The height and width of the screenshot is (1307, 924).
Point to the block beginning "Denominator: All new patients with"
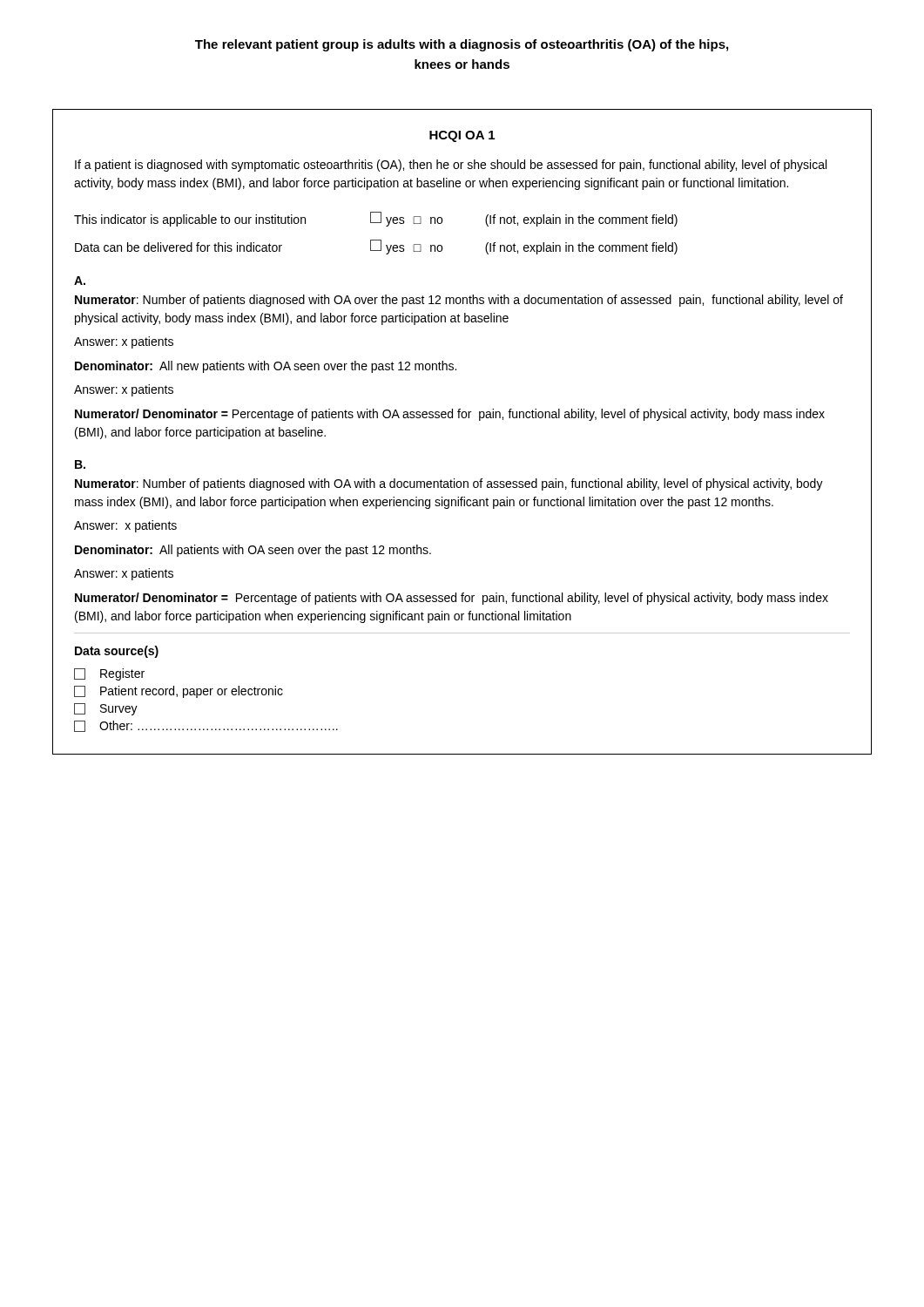266,366
